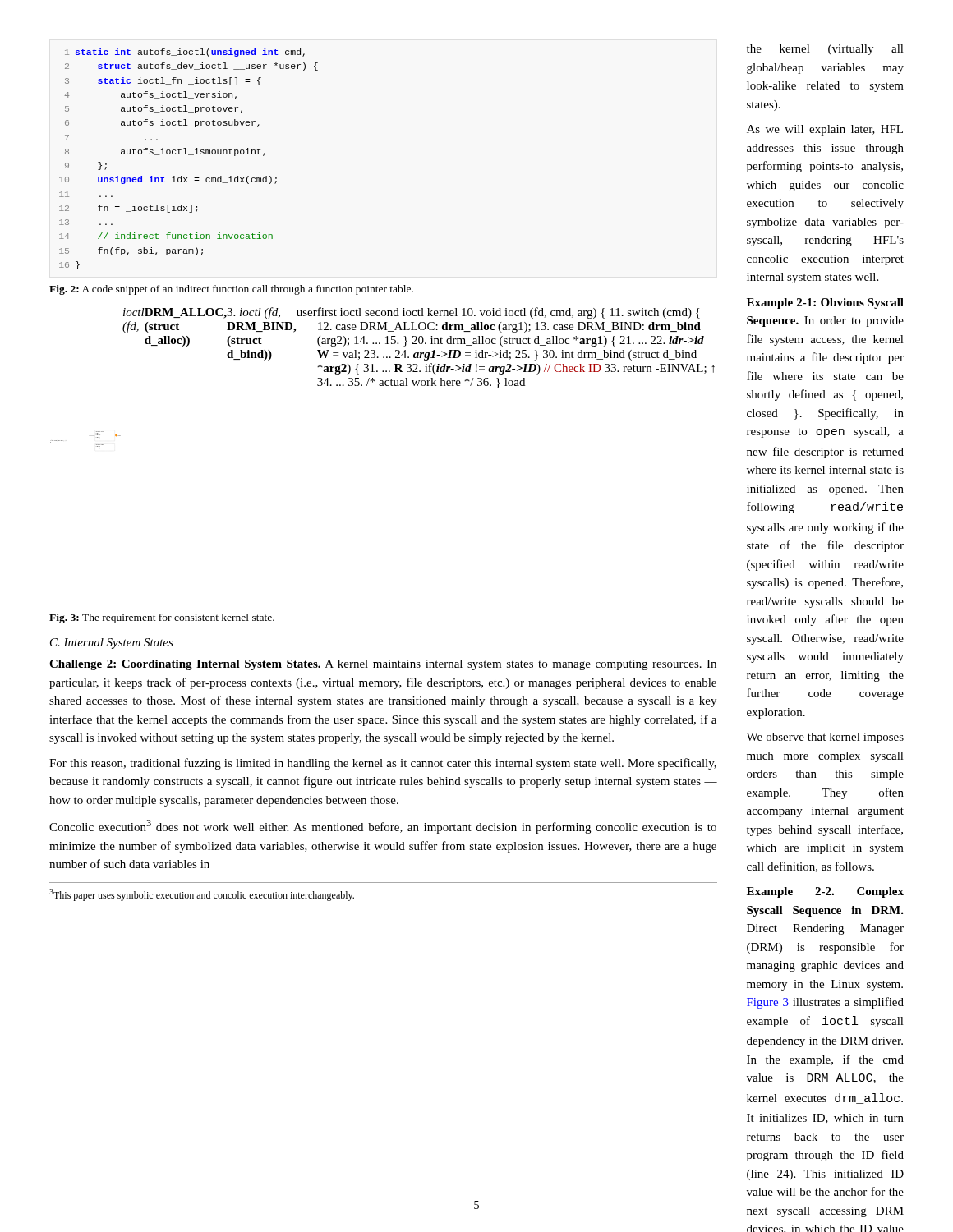
Task: Select the region starting "For this reason, traditional fuzzing is"
Action: click(383, 781)
